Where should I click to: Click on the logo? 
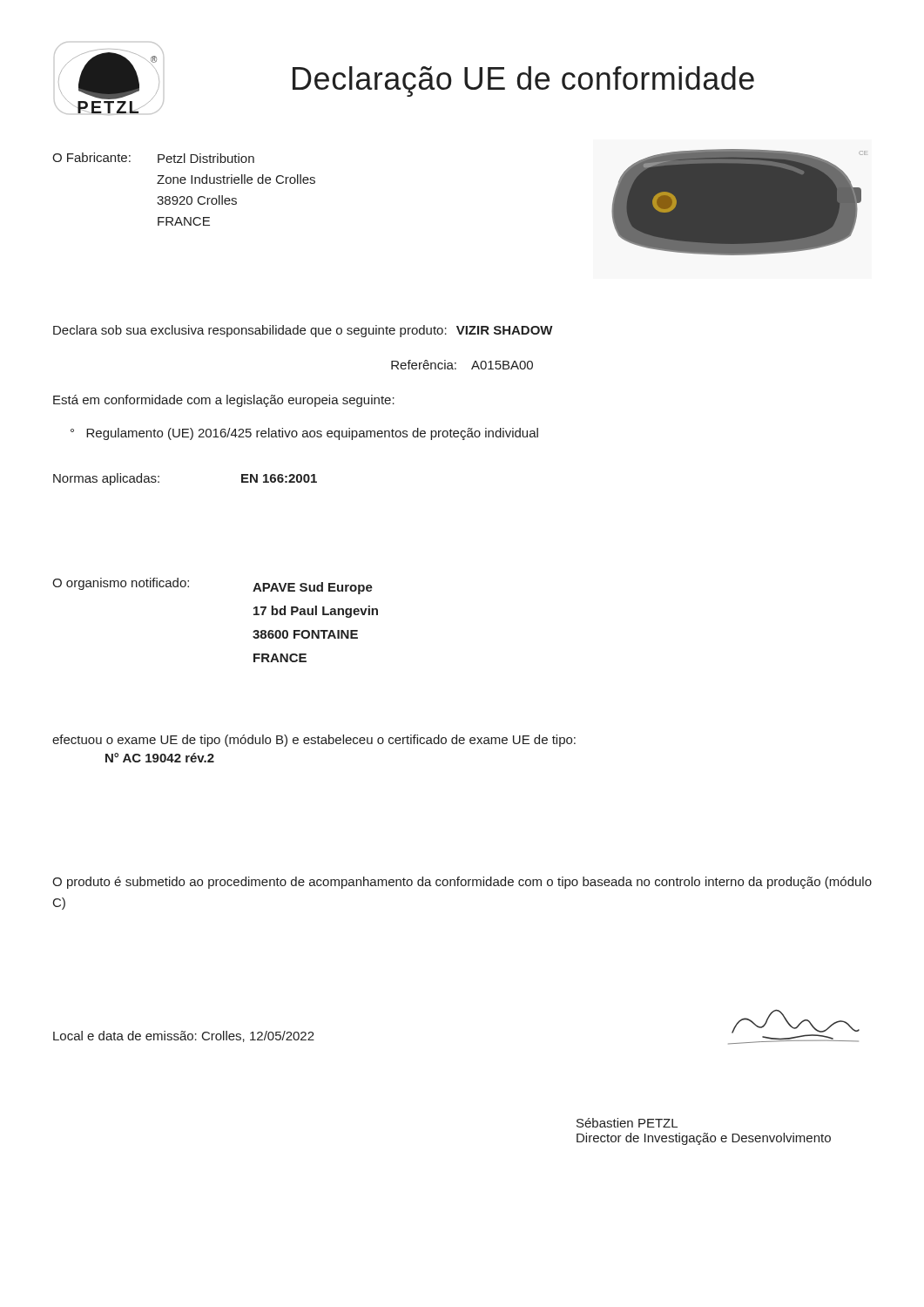point(113,79)
